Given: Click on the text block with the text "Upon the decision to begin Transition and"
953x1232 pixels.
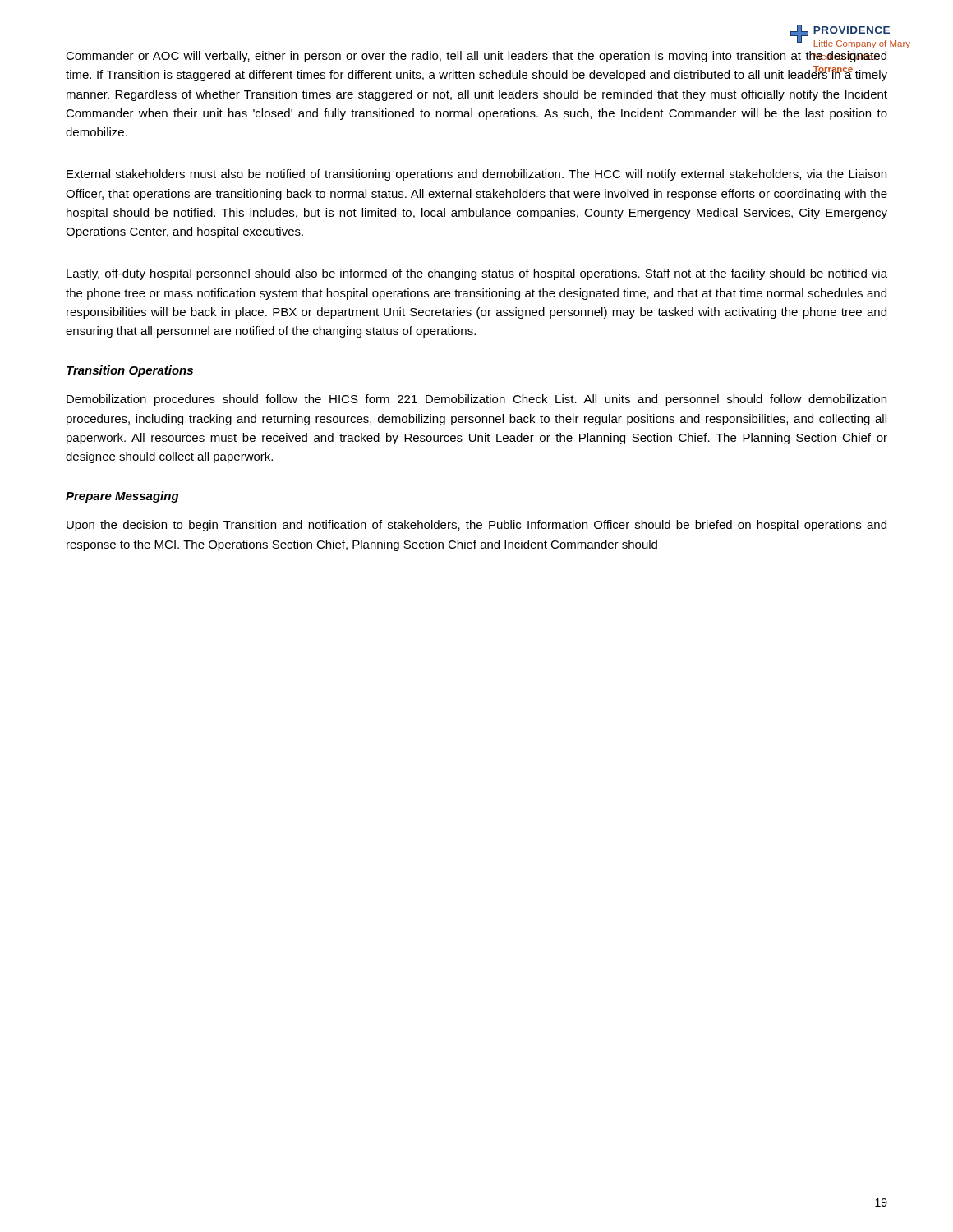Looking at the screenshot, I should click(x=476, y=534).
